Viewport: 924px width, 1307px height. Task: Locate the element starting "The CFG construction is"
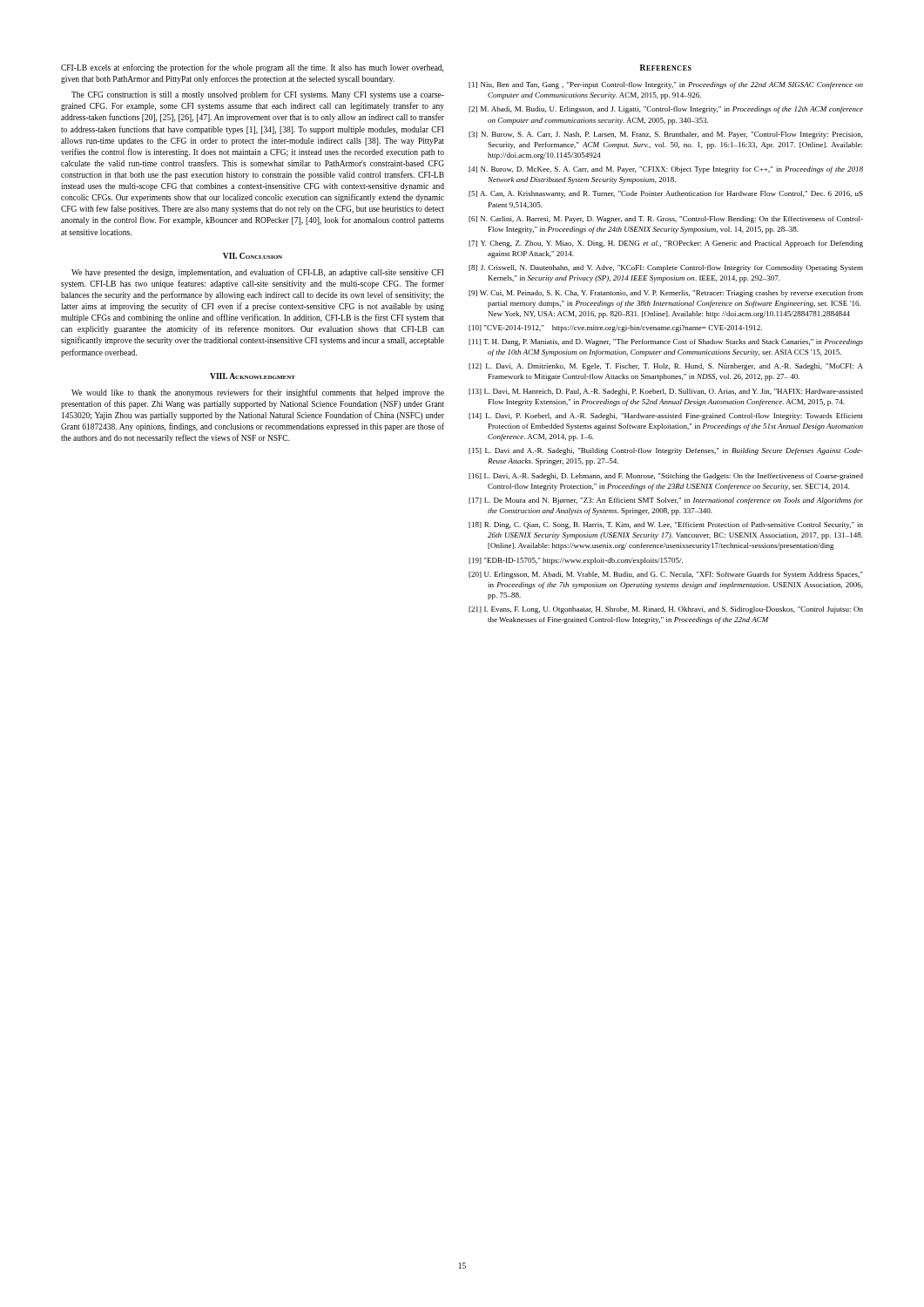(x=253, y=164)
